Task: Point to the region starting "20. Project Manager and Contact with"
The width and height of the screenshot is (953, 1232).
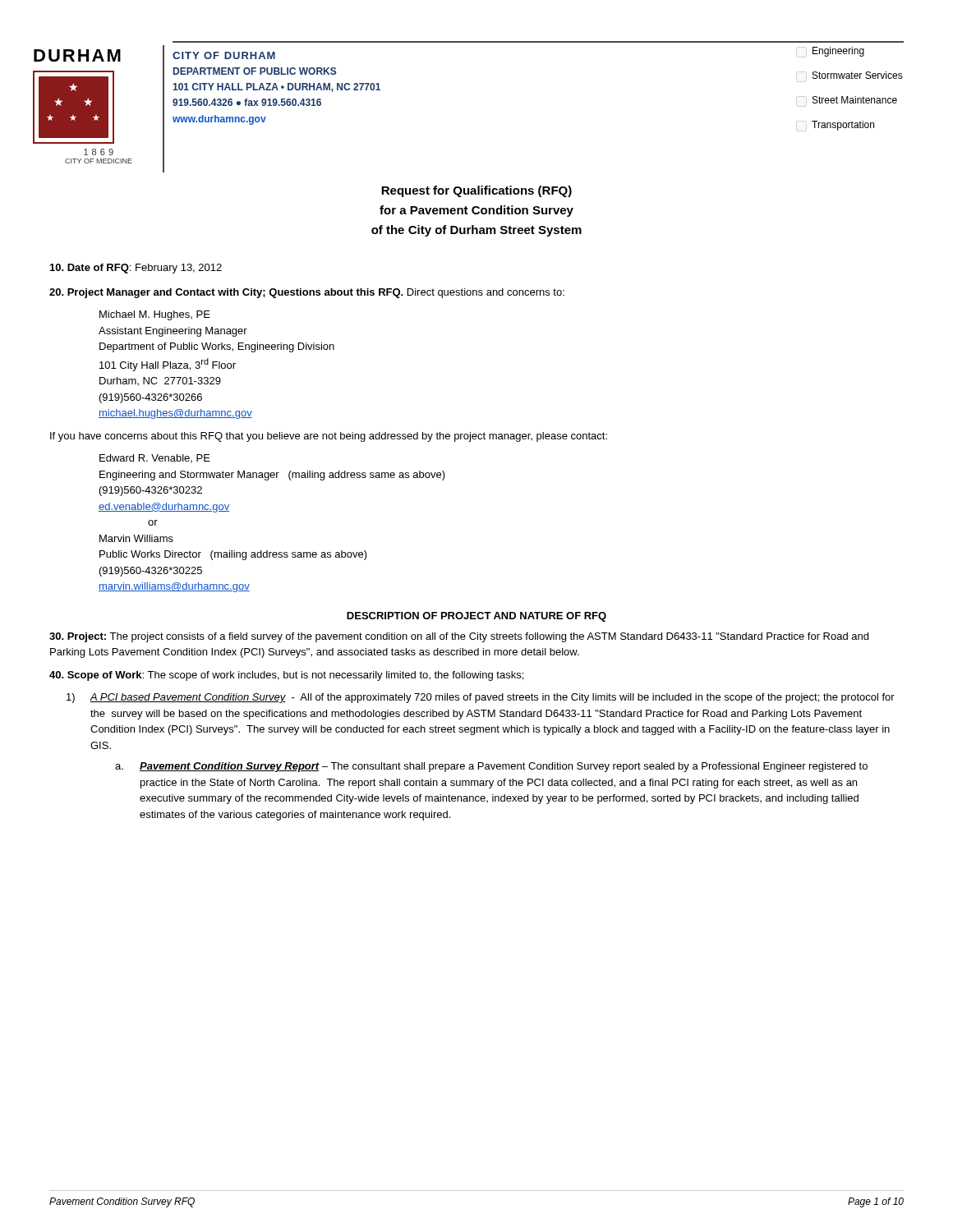Action: (476, 292)
